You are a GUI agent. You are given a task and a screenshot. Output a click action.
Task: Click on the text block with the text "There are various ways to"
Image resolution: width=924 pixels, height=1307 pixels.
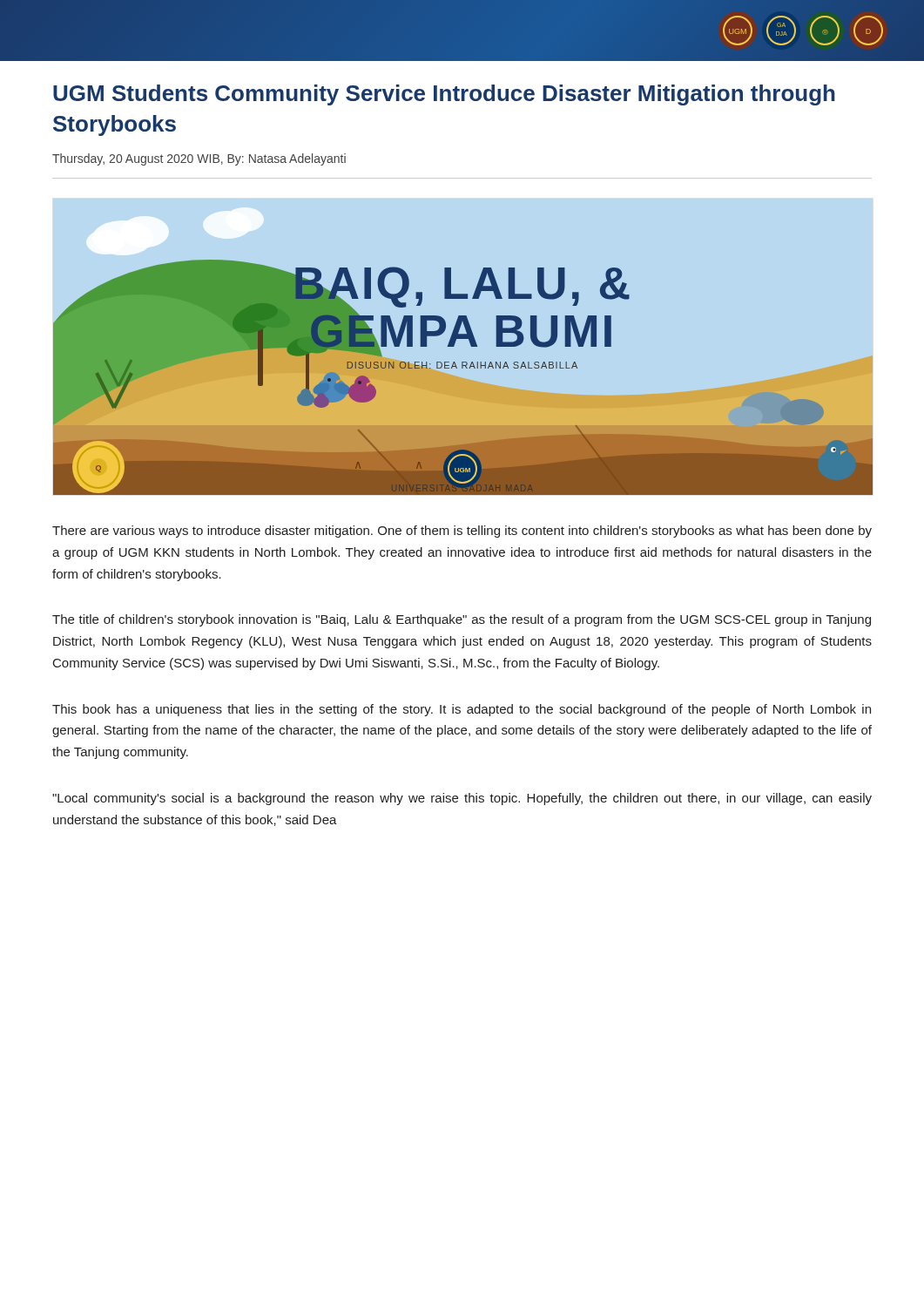(462, 552)
